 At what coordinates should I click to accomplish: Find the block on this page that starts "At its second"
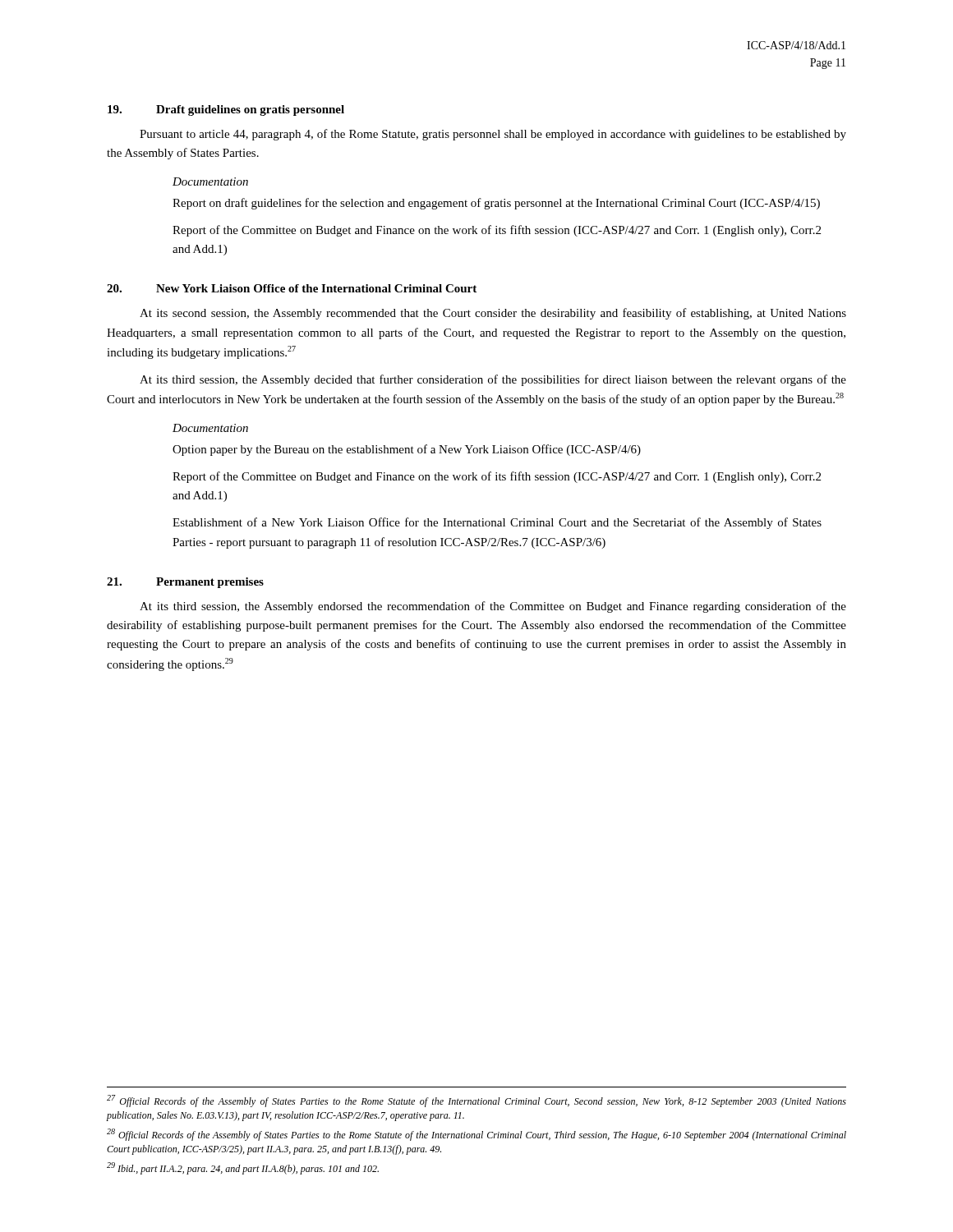(476, 333)
